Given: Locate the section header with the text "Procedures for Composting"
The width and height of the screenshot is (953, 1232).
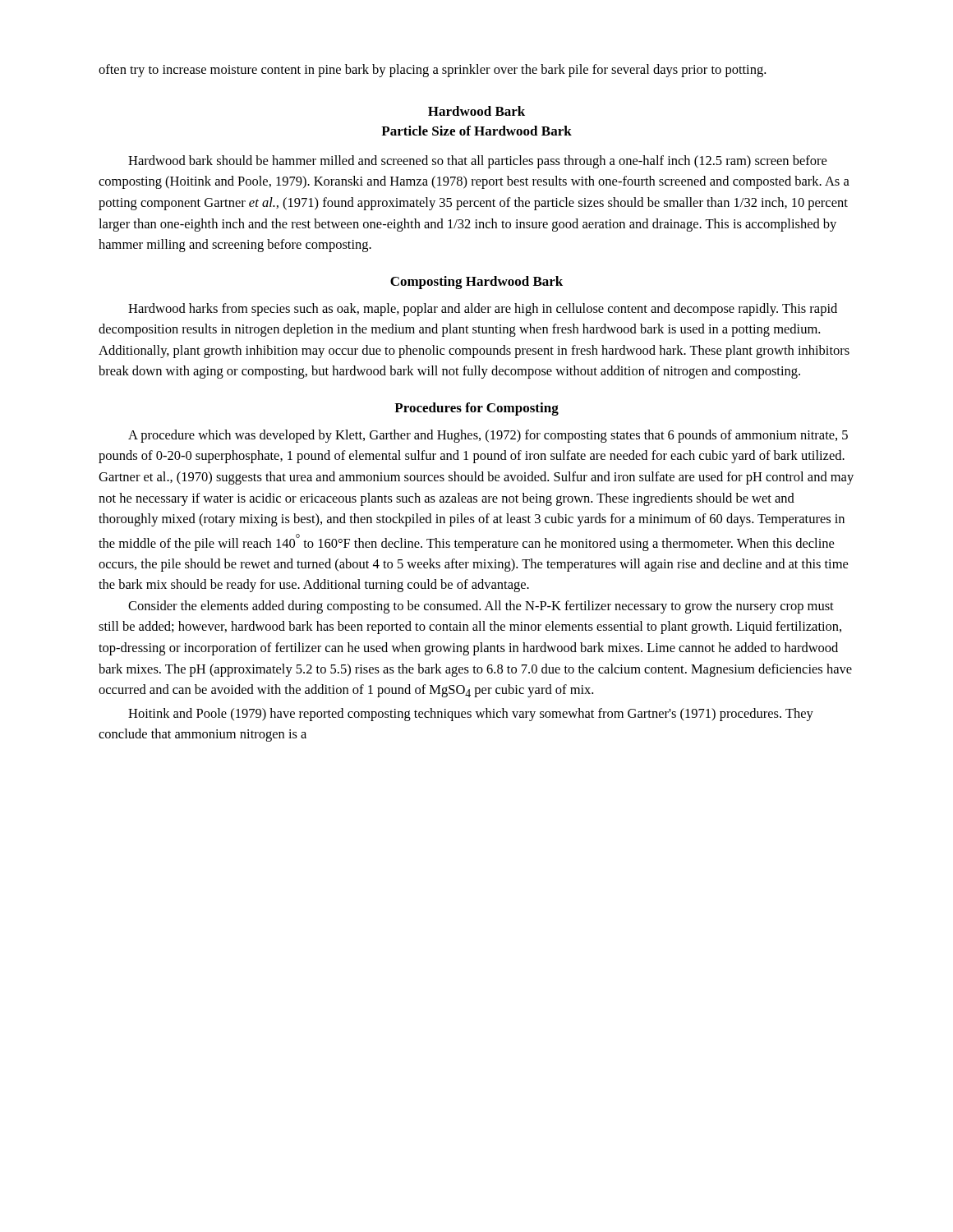Looking at the screenshot, I should click(x=476, y=408).
